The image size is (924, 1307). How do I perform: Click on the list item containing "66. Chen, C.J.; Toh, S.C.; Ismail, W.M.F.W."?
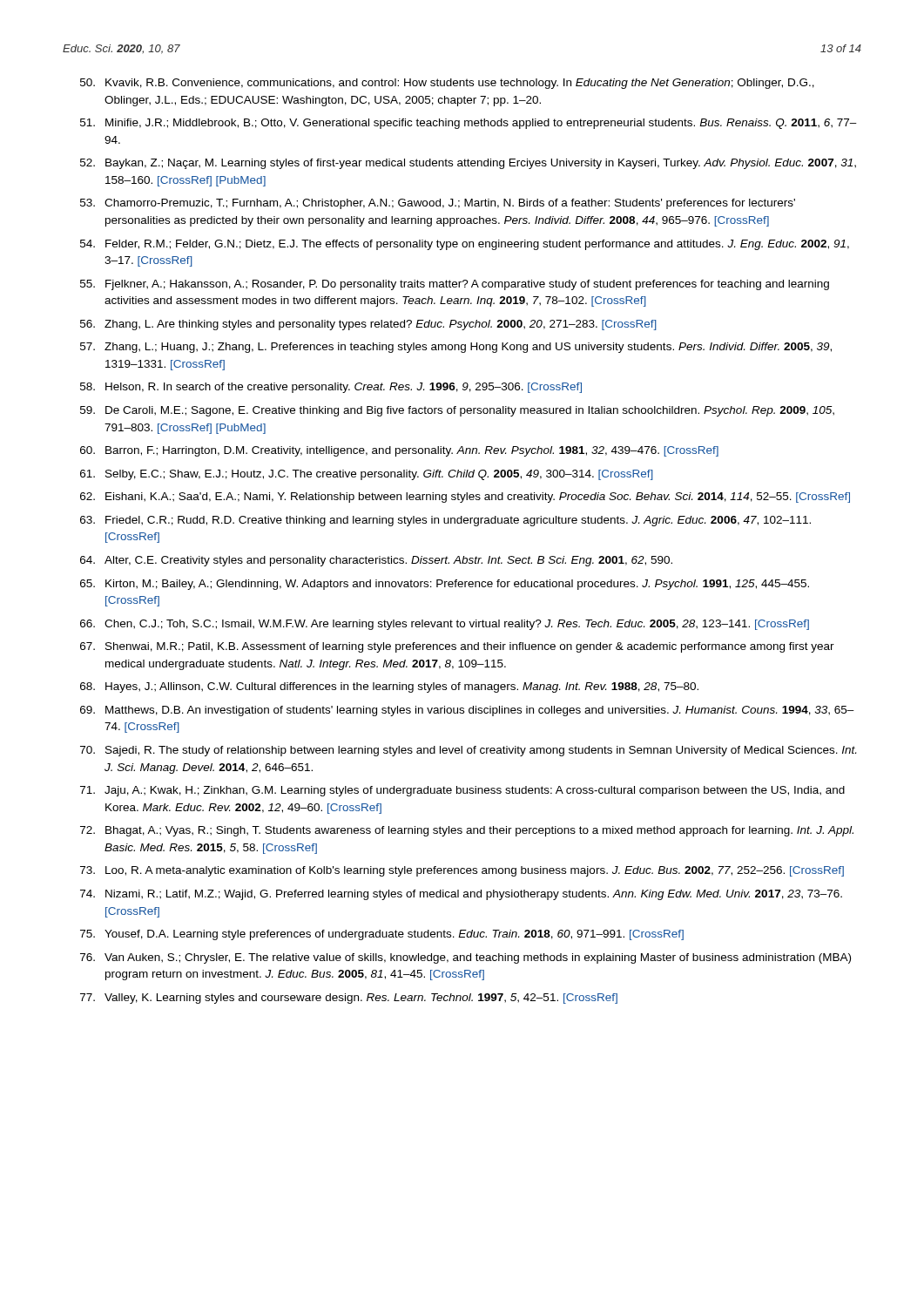click(462, 623)
